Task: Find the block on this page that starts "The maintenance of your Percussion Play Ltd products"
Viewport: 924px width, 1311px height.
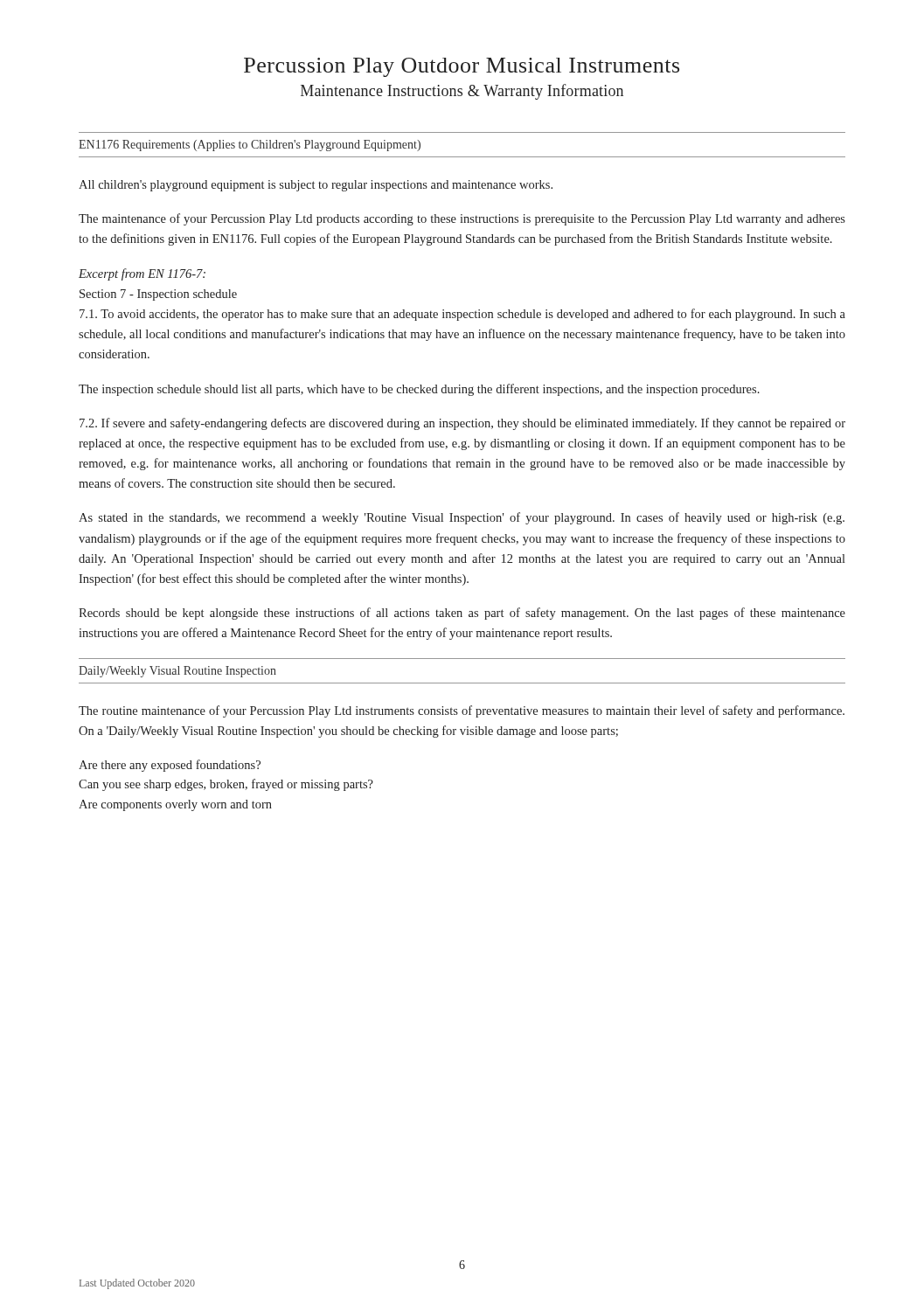Action: pyautogui.click(x=462, y=229)
